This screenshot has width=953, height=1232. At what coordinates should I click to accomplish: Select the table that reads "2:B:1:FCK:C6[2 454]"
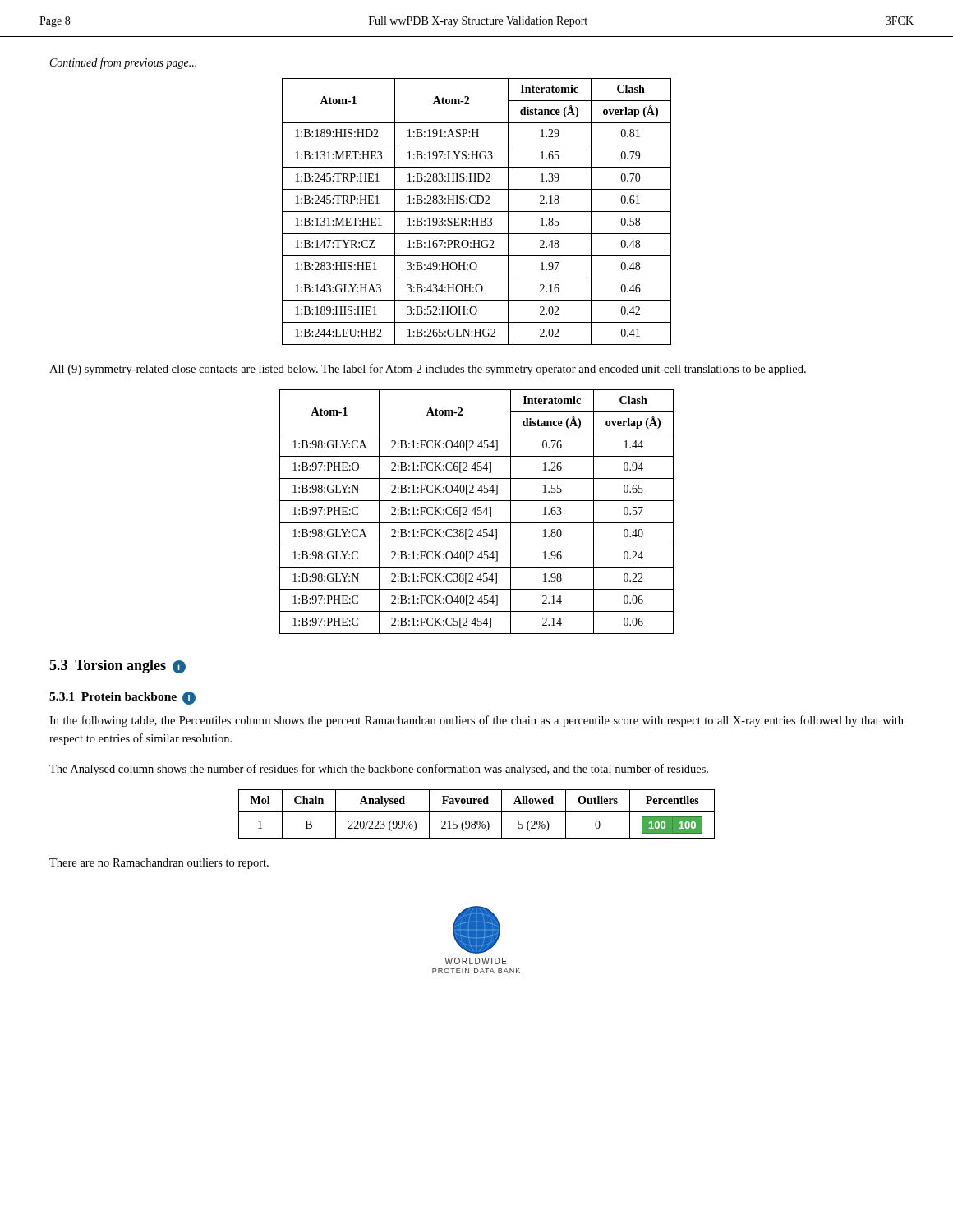[476, 512]
